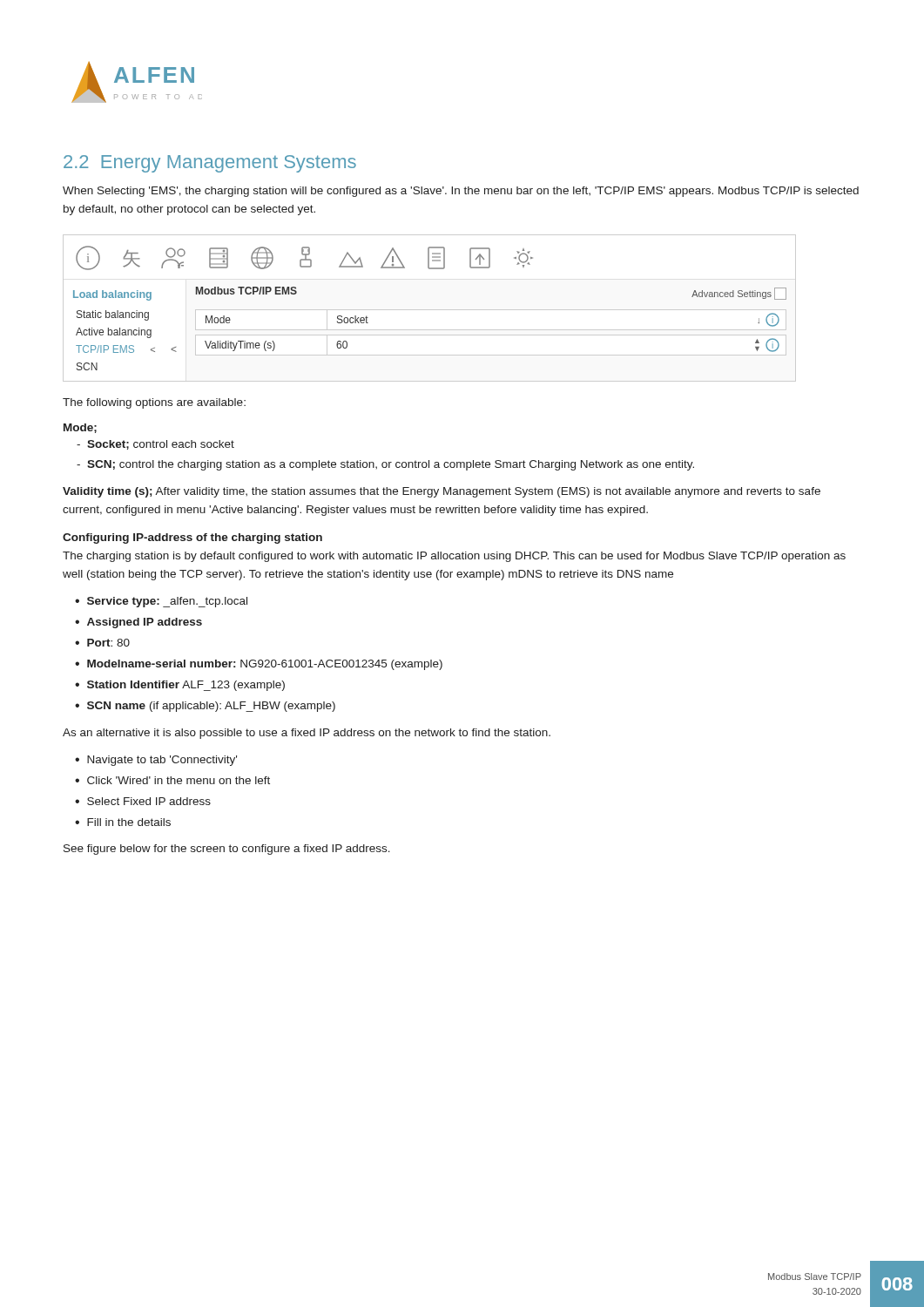Viewport: 924px width, 1307px height.
Task: Select the passage starting "• Modelname-serial number: NG920-61001-ACE0012345 (example)"
Action: 259,664
